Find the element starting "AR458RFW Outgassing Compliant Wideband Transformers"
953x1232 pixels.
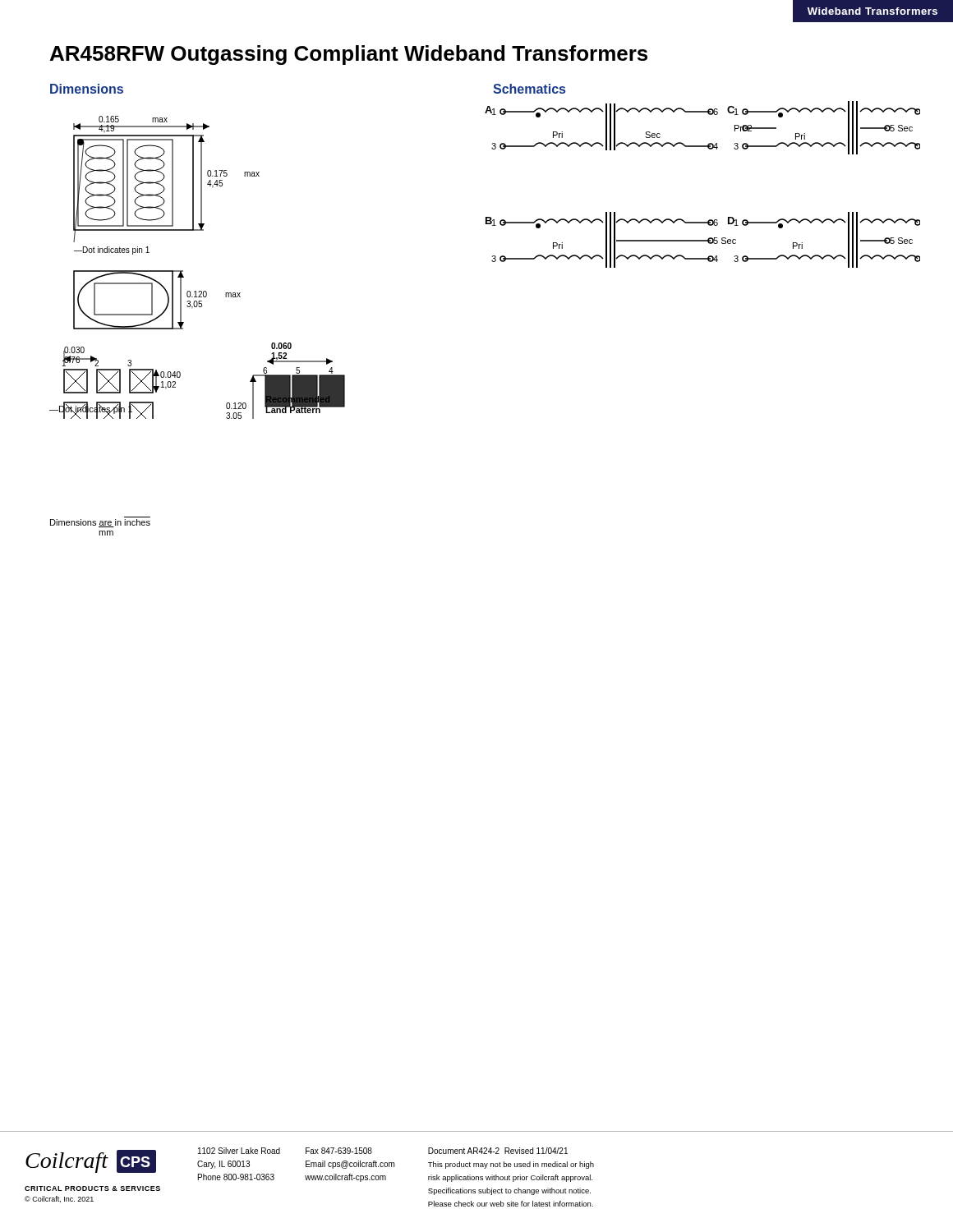pyautogui.click(x=349, y=53)
